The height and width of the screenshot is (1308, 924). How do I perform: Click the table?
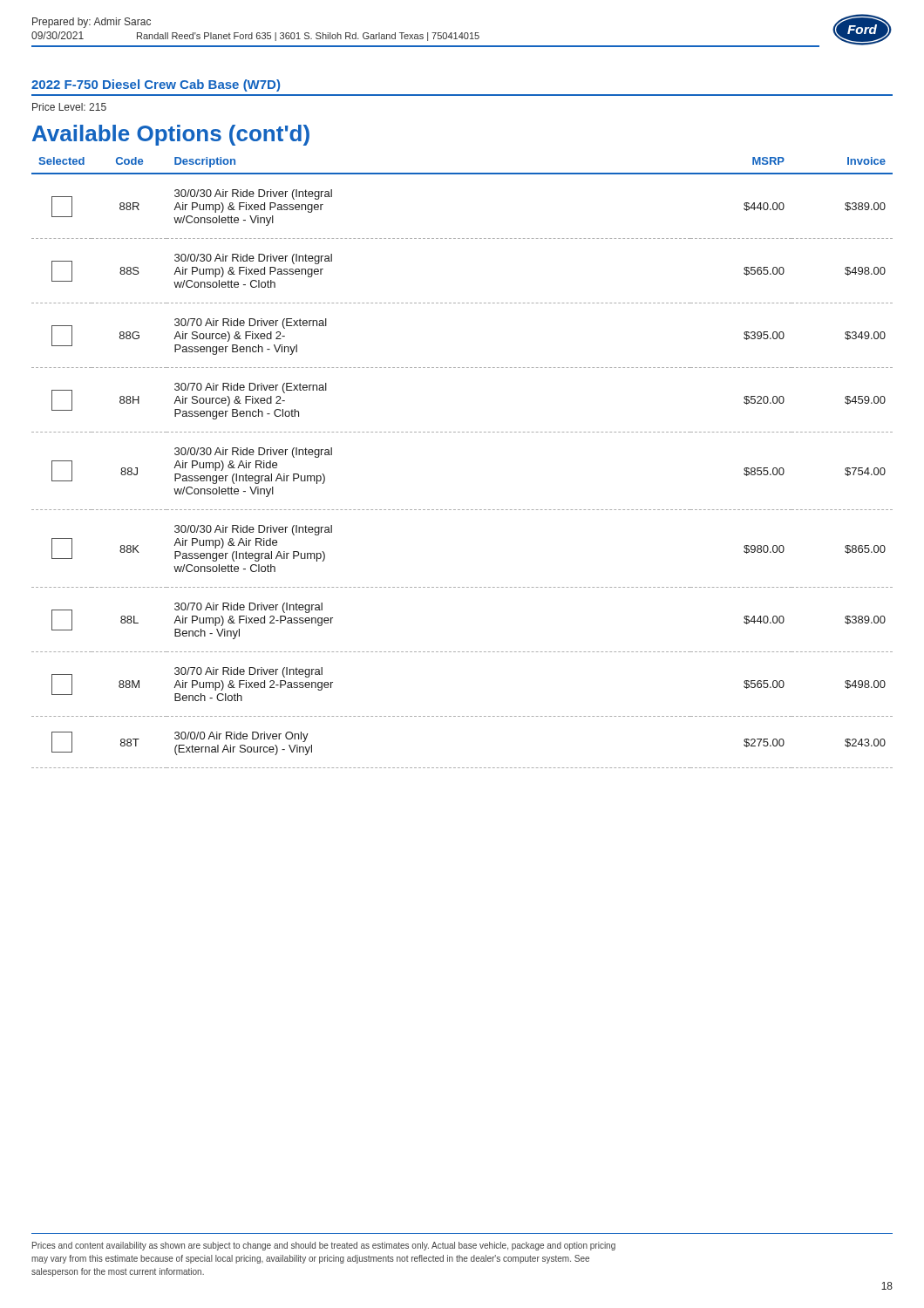(x=462, y=460)
